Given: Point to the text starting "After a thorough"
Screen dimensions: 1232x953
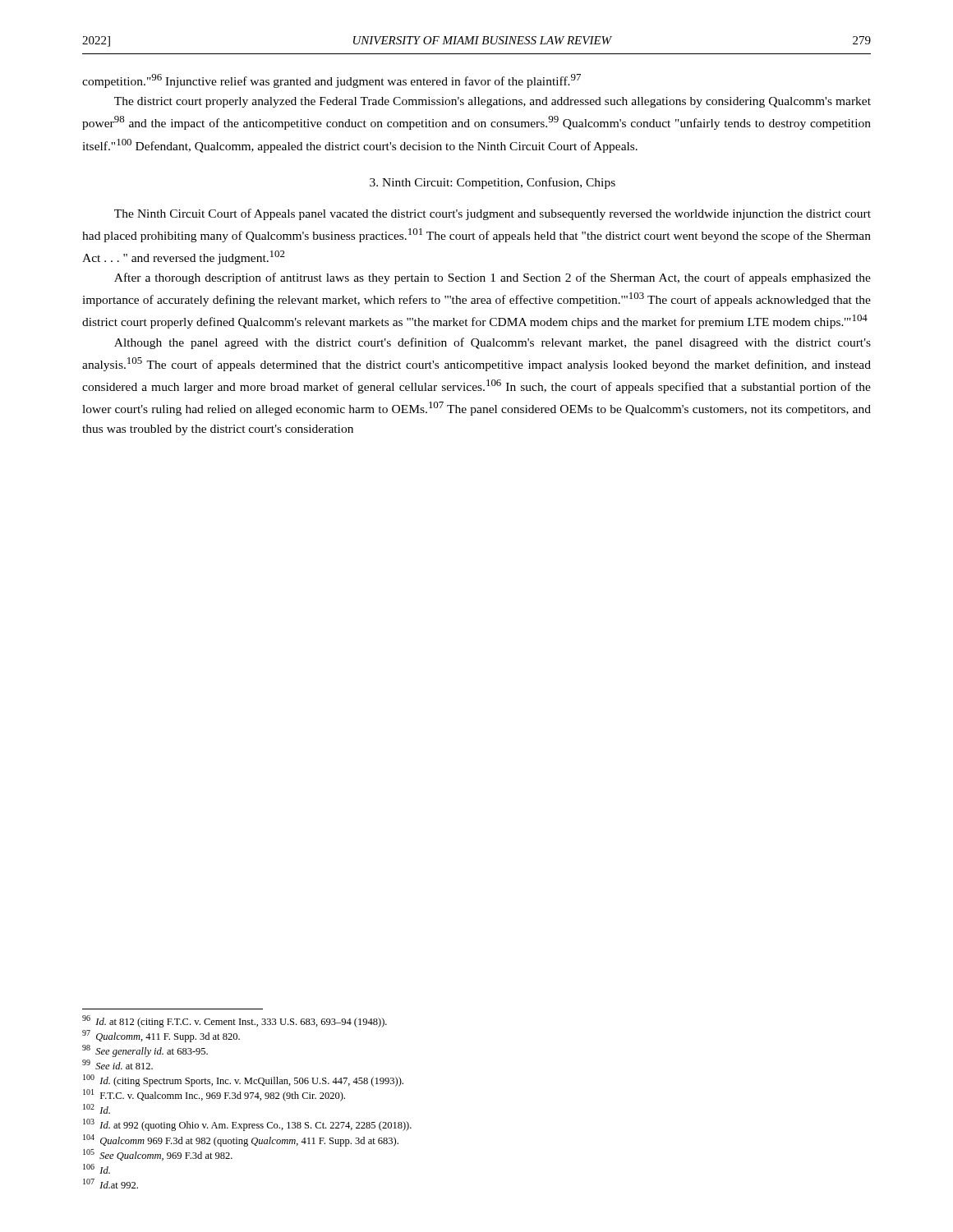Looking at the screenshot, I should [476, 300].
